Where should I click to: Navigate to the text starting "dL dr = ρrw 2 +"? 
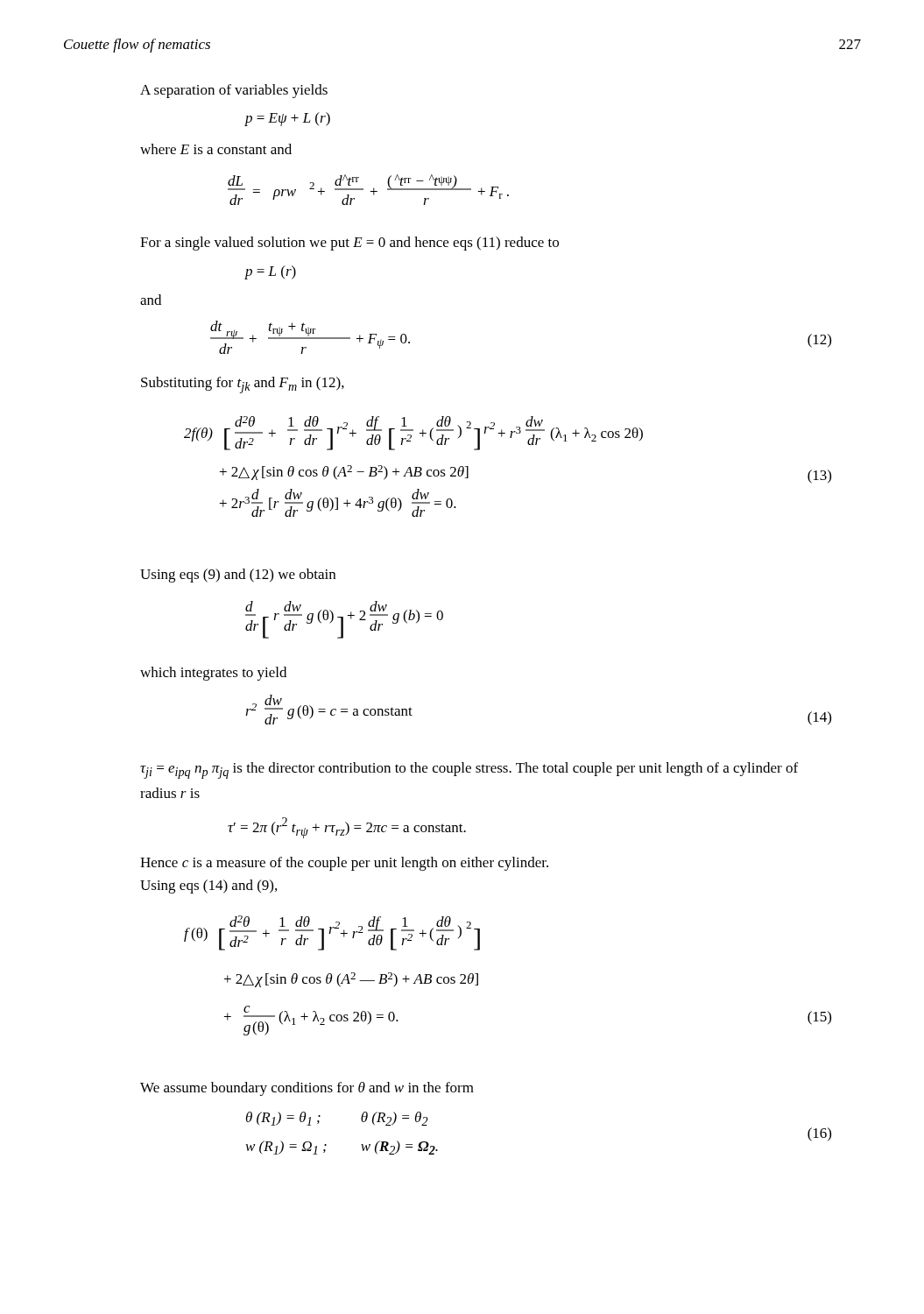tap(385, 195)
